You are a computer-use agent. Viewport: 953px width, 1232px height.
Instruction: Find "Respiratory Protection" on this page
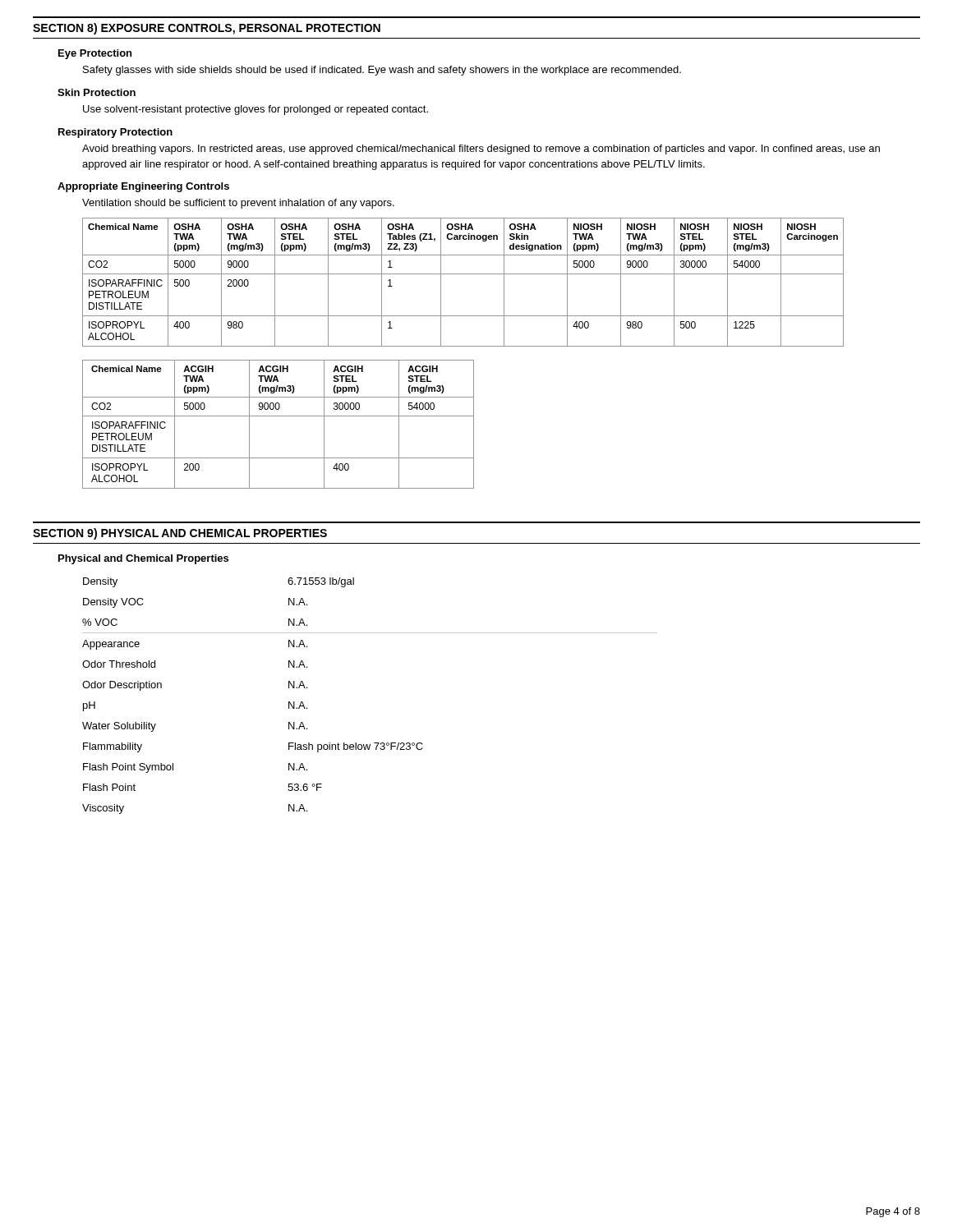(x=115, y=132)
